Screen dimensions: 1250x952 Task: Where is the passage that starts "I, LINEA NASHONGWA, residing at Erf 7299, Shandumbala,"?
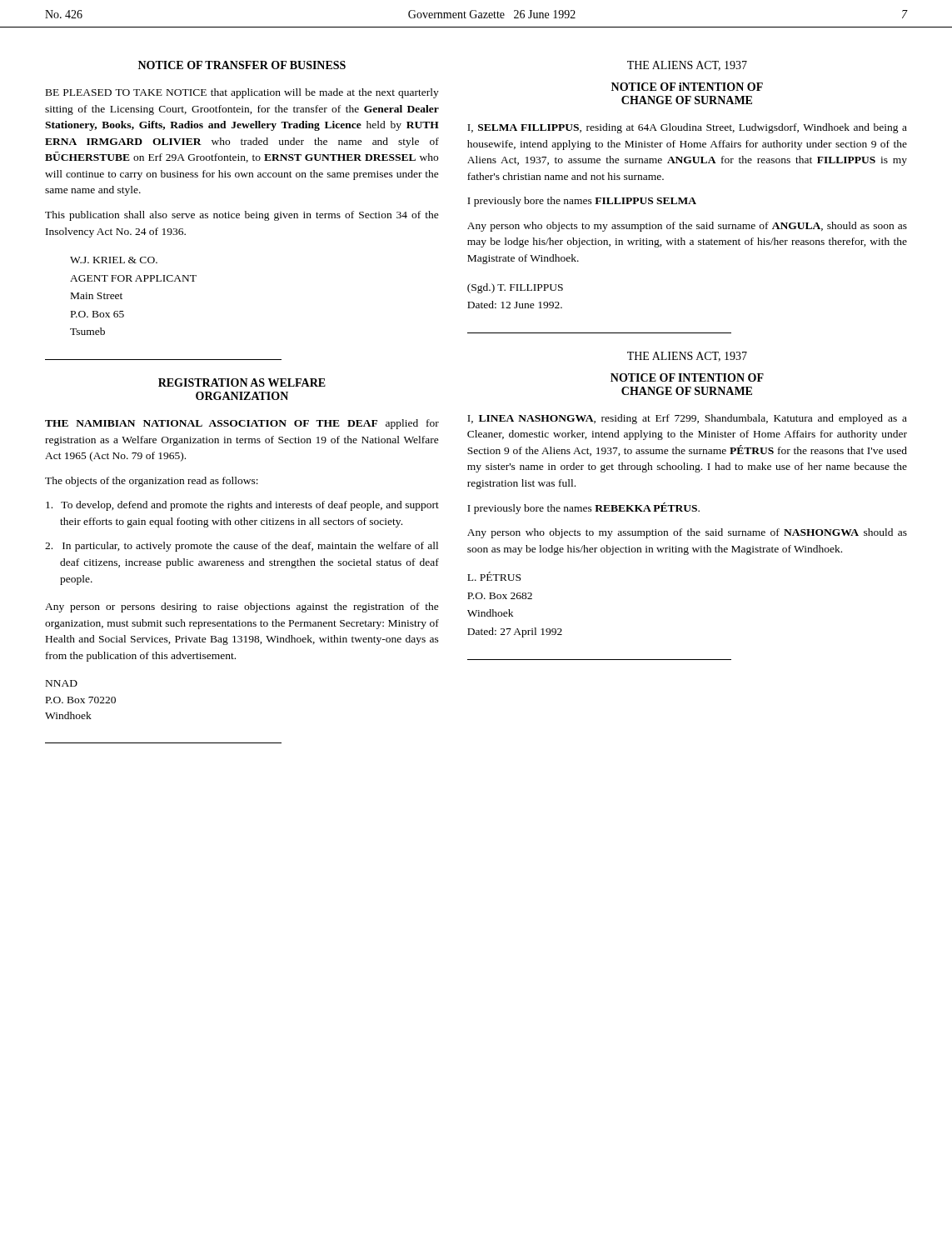click(x=687, y=450)
